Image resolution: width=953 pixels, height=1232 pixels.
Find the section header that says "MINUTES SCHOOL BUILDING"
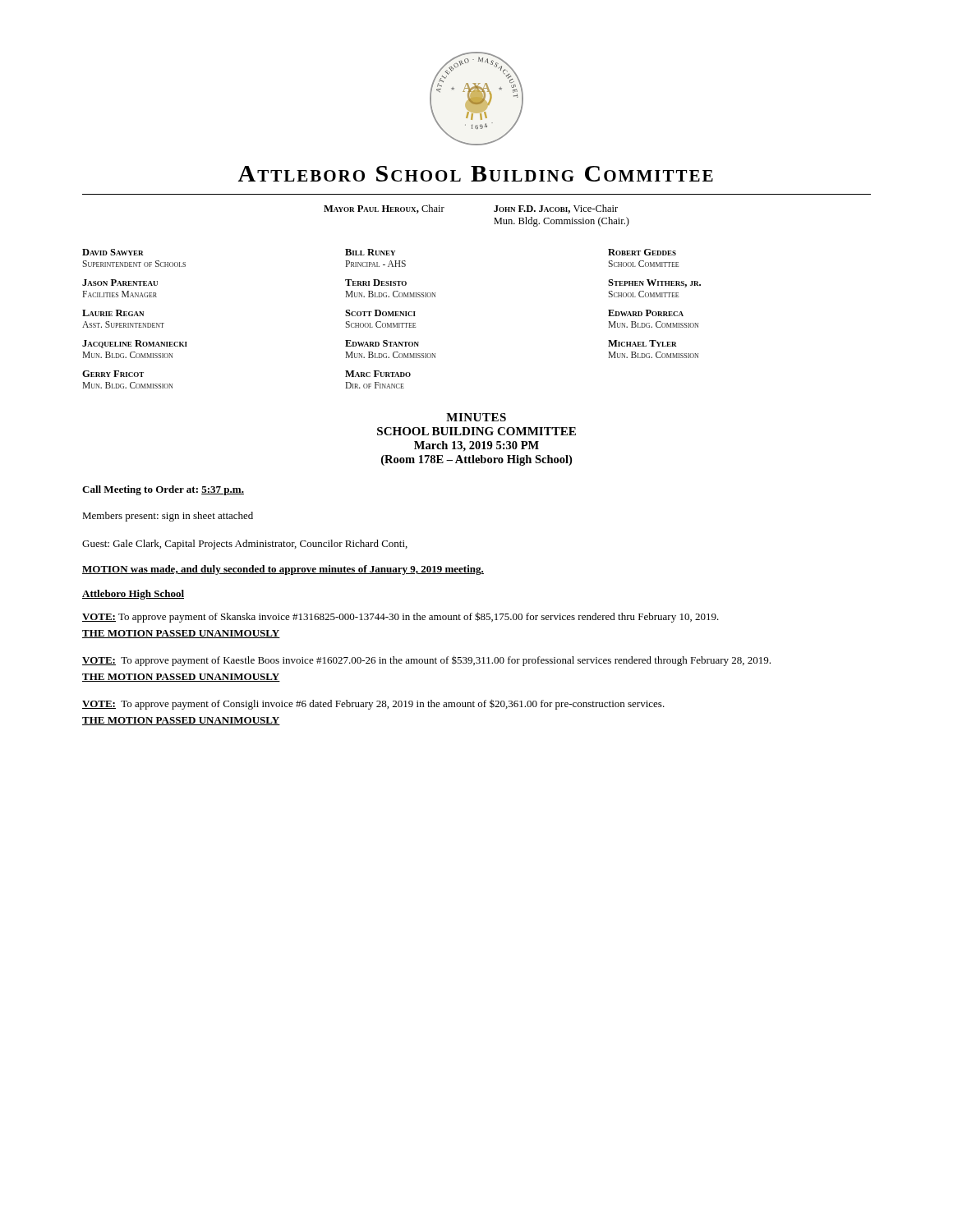[x=476, y=439]
